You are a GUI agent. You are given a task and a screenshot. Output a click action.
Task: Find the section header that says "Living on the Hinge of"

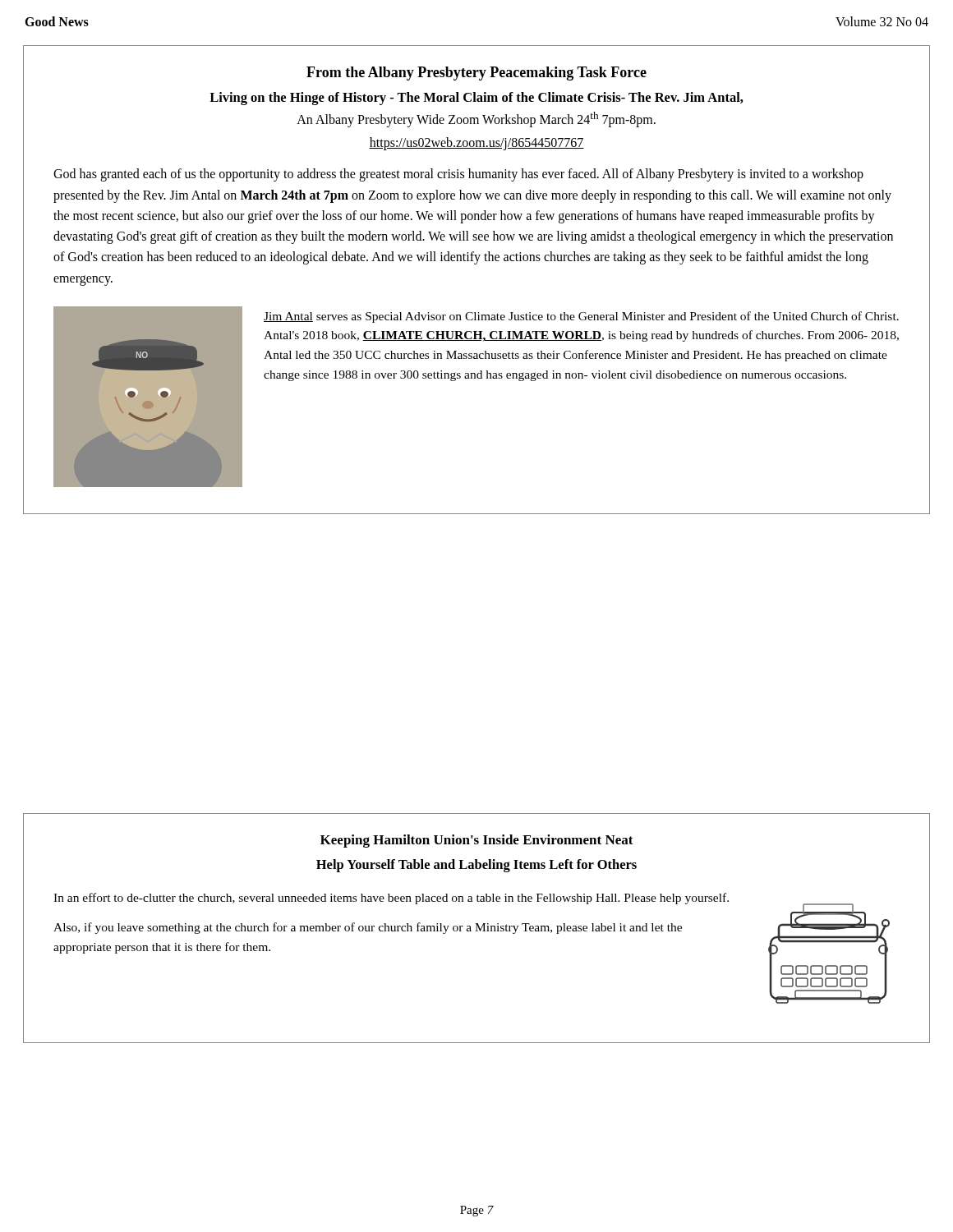[x=476, y=97]
